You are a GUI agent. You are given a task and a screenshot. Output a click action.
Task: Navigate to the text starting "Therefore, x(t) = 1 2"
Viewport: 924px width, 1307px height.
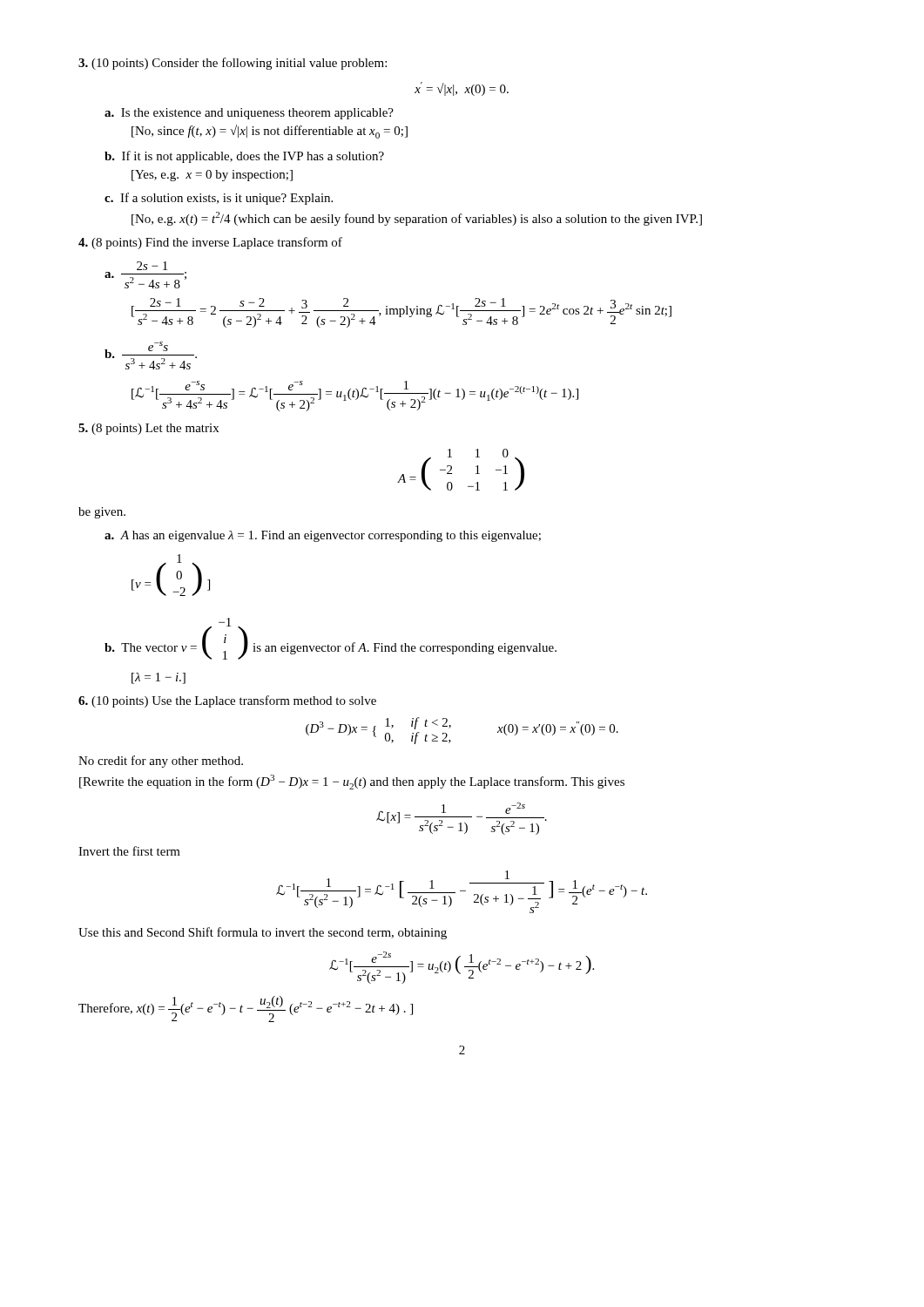click(246, 1009)
